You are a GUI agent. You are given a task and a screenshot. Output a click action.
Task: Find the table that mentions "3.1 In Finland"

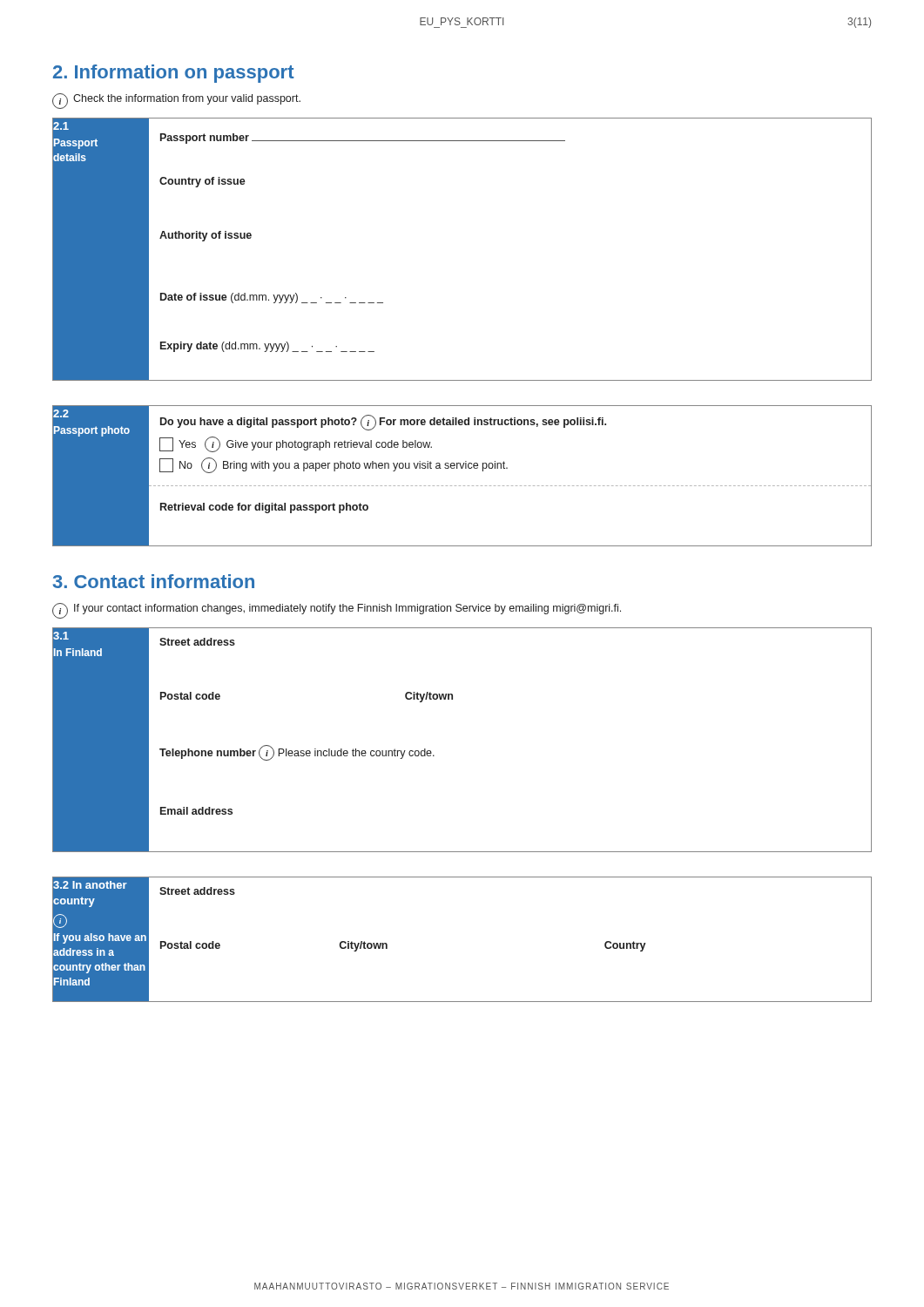(462, 740)
